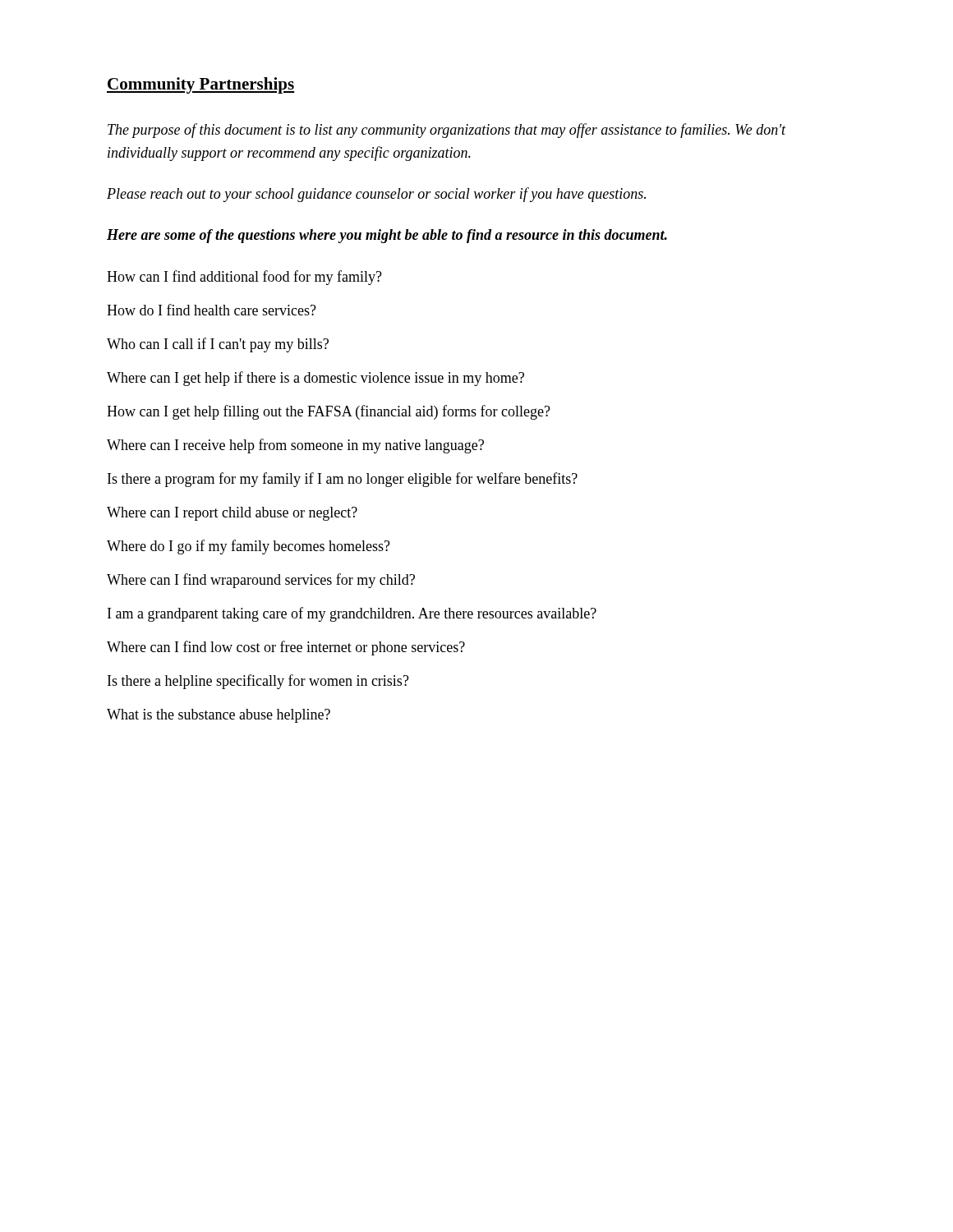The image size is (953, 1232).
Task: Click the passage that begins "The purpose of this document is to list"
Action: 446,141
